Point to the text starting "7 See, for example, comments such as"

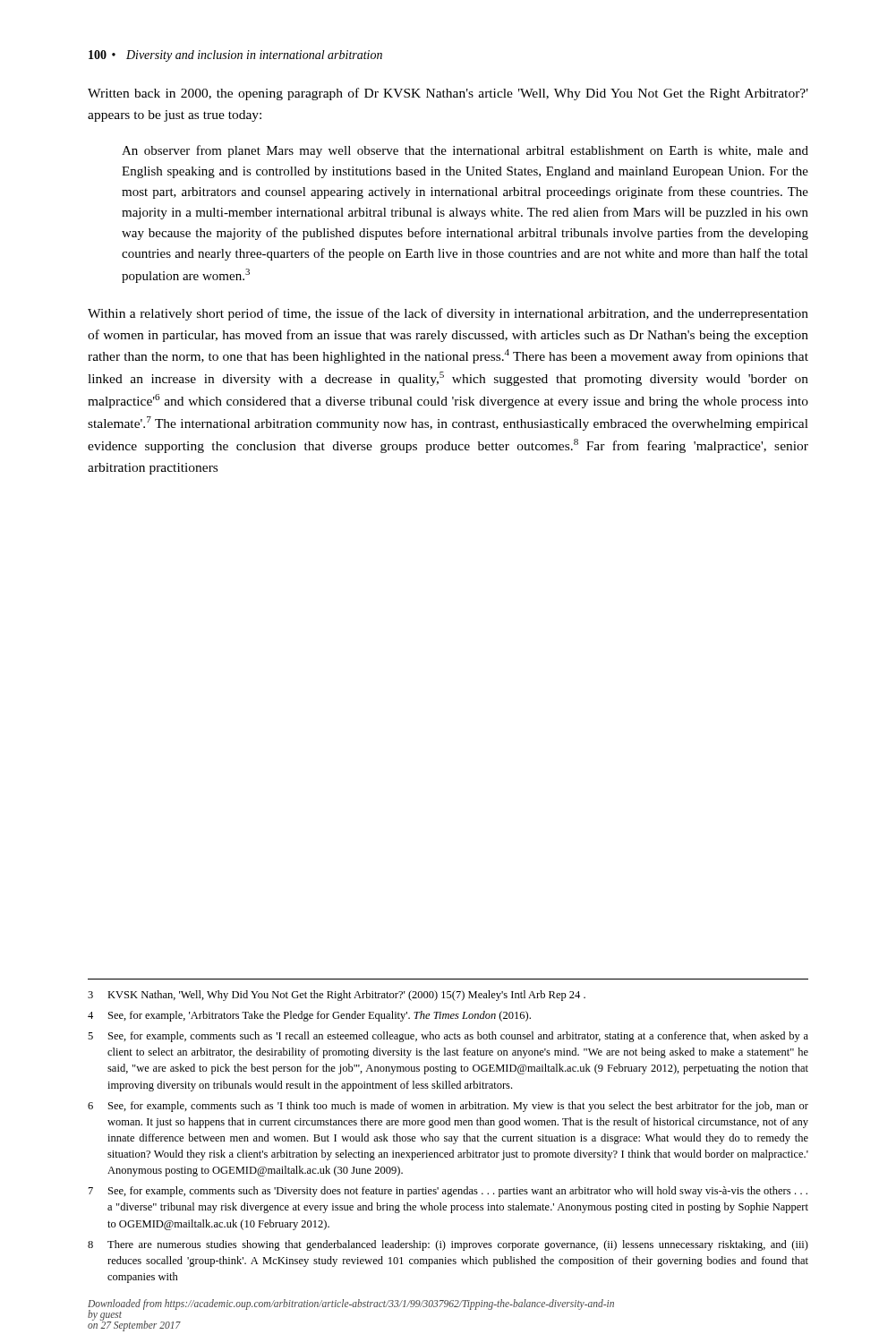[448, 1207]
